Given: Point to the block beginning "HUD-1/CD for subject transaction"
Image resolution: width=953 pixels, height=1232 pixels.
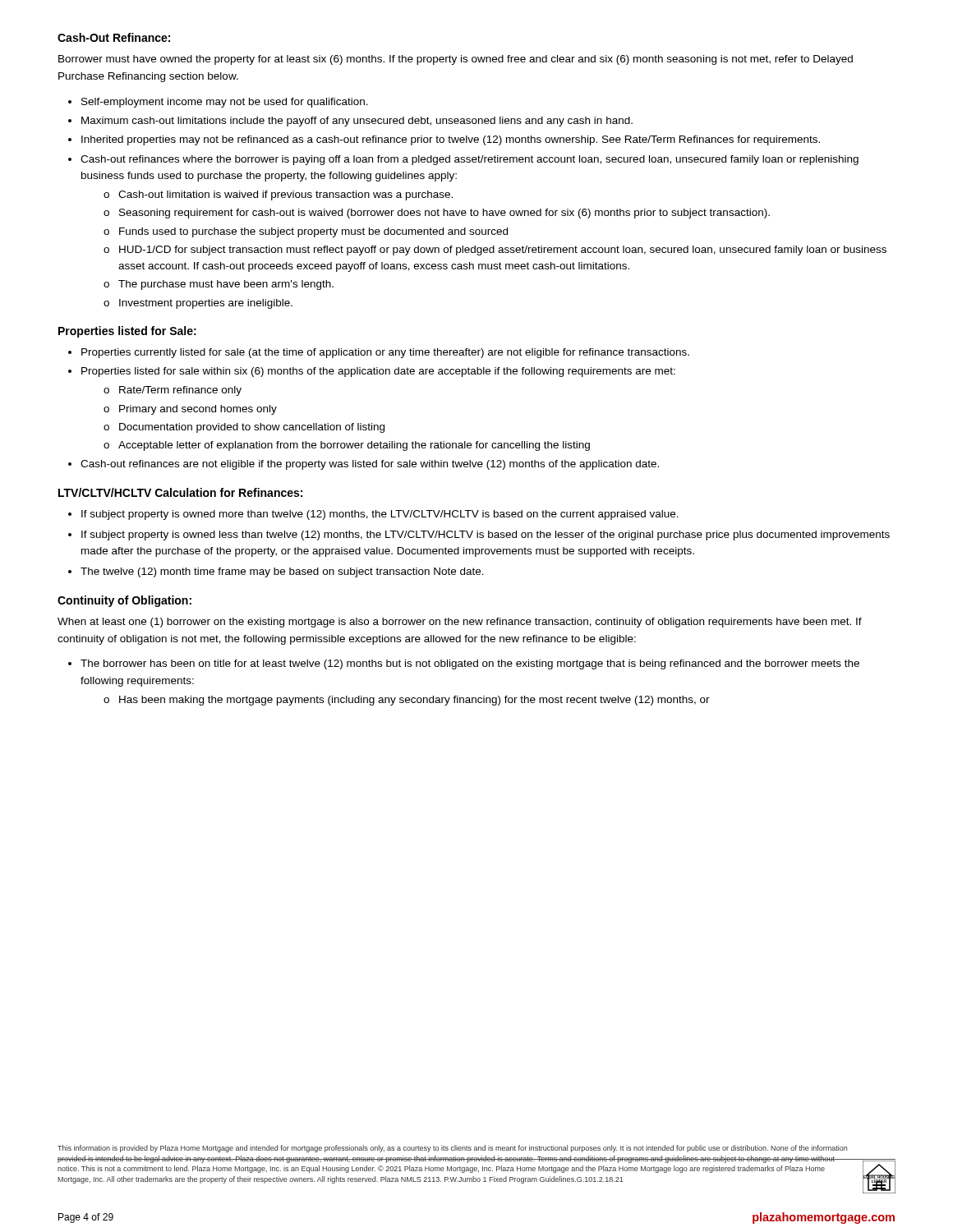Looking at the screenshot, I should click(x=503, y=257).
